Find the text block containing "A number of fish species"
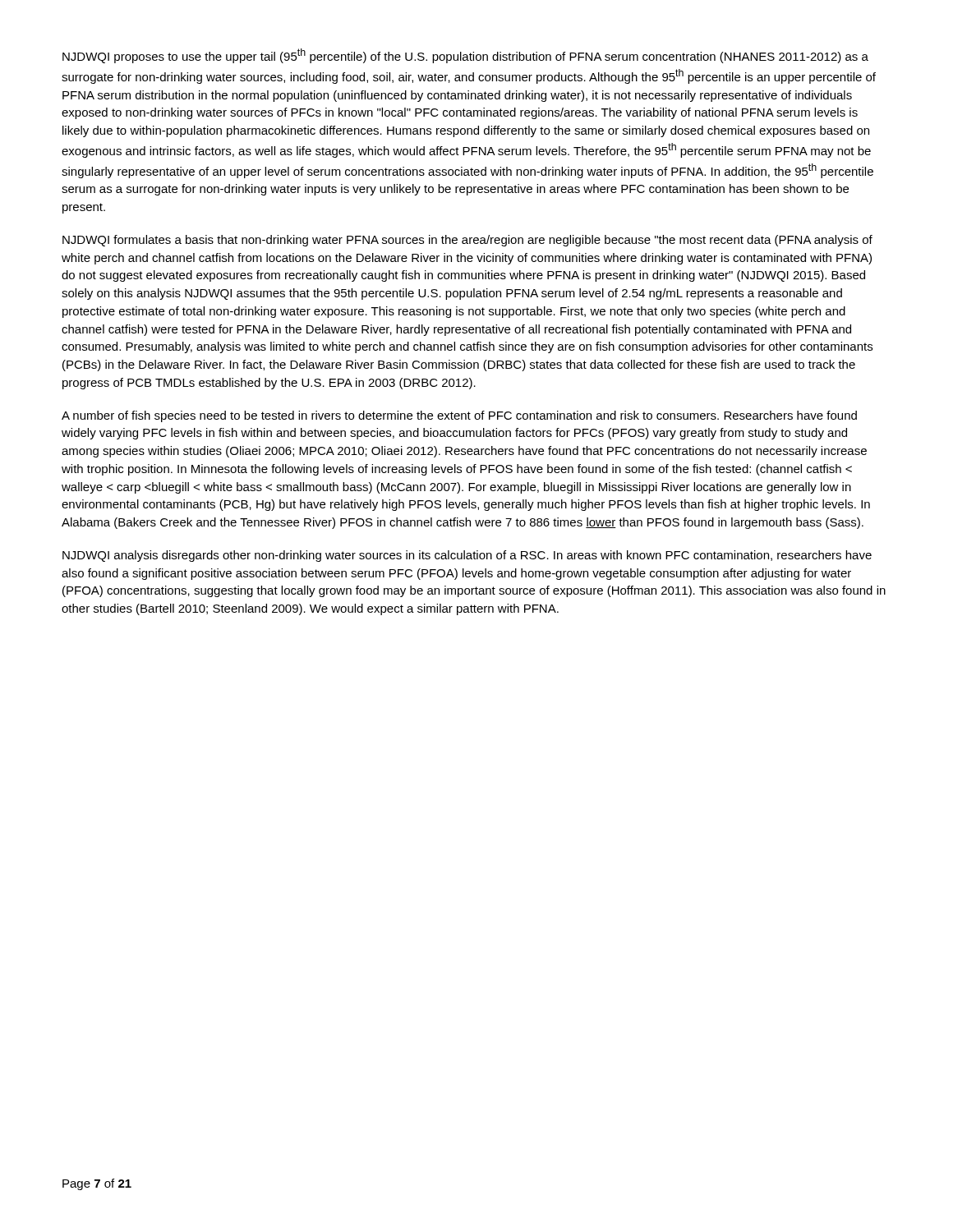 pyautogui.click(x=466, y=468)
